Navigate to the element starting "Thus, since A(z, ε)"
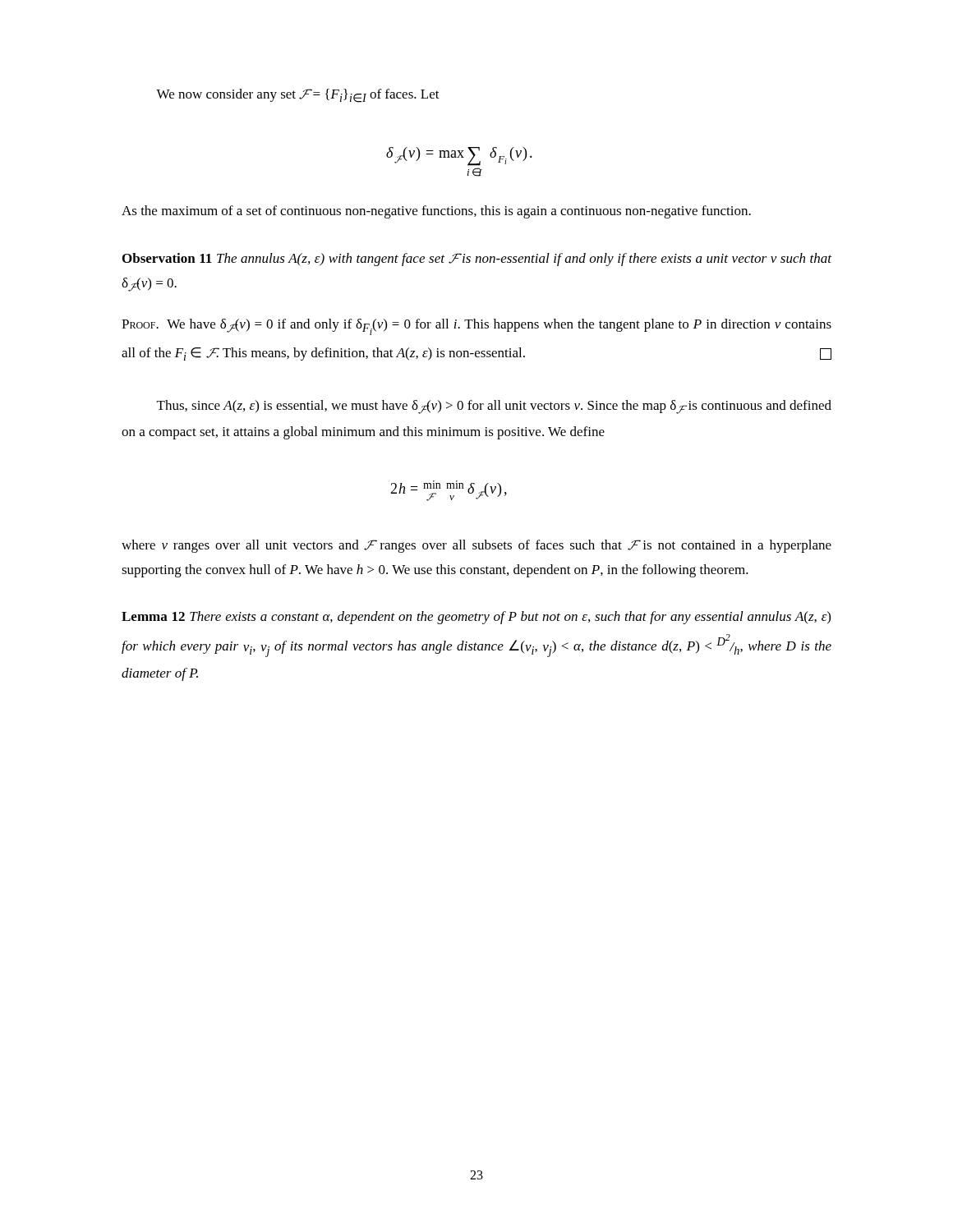The image size is (953, 1232). click(x=476, y=419)
